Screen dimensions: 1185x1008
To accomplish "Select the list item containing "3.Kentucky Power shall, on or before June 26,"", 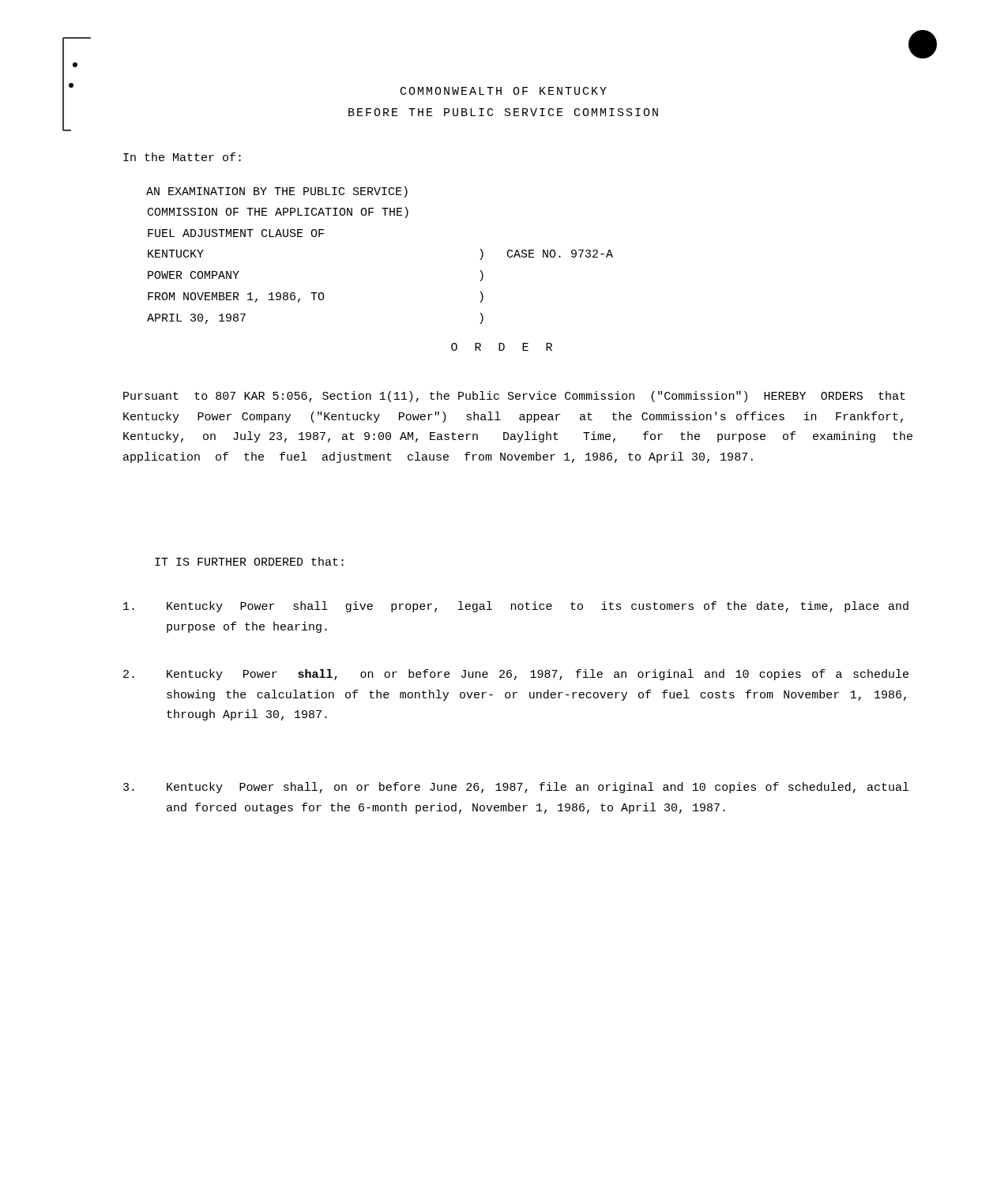I will (x=516, y=798).
